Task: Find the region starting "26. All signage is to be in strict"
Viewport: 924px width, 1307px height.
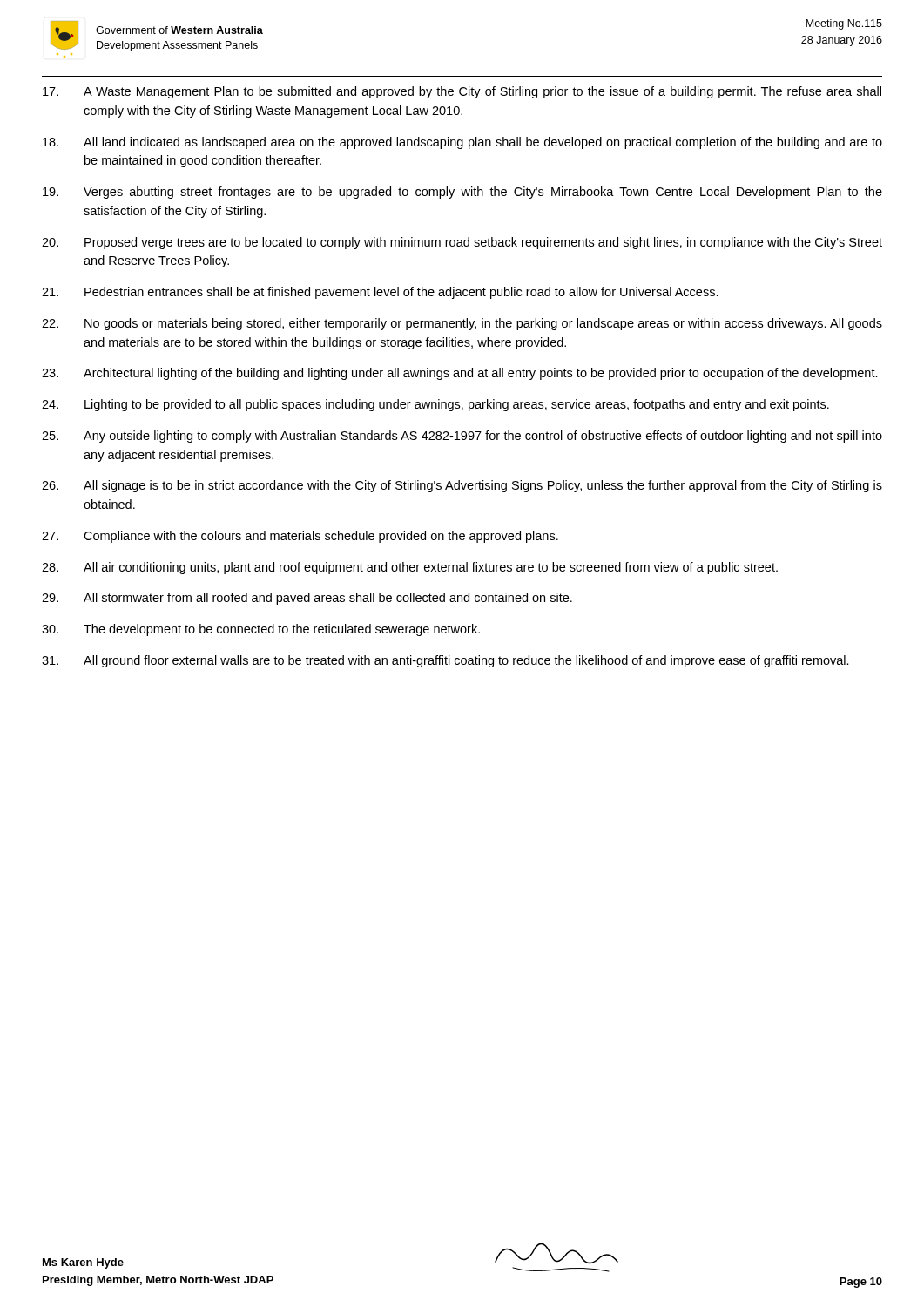Action: 462,496
